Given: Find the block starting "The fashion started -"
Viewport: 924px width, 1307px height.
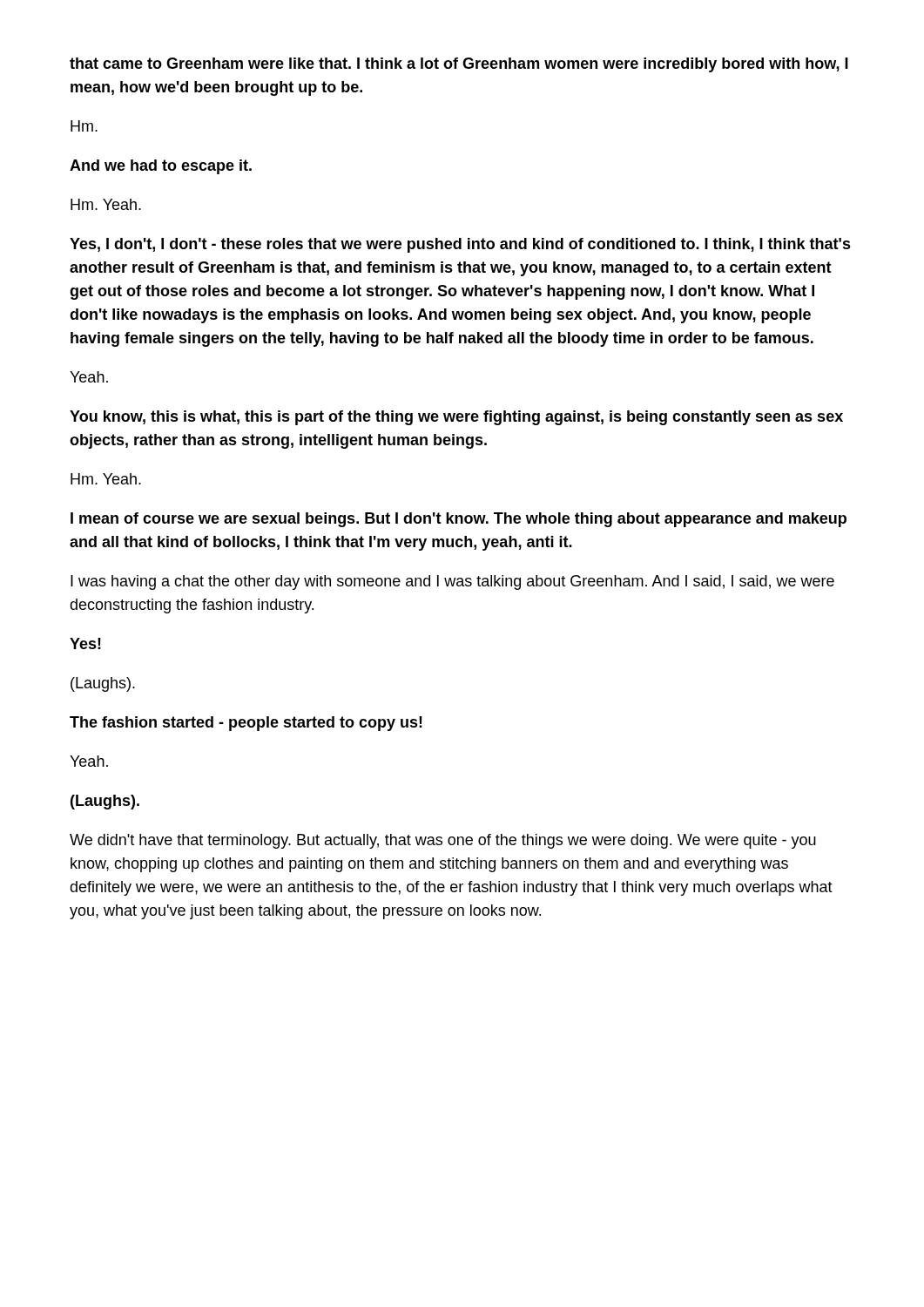Looking at the screenshot, I should tap(246, 722).
